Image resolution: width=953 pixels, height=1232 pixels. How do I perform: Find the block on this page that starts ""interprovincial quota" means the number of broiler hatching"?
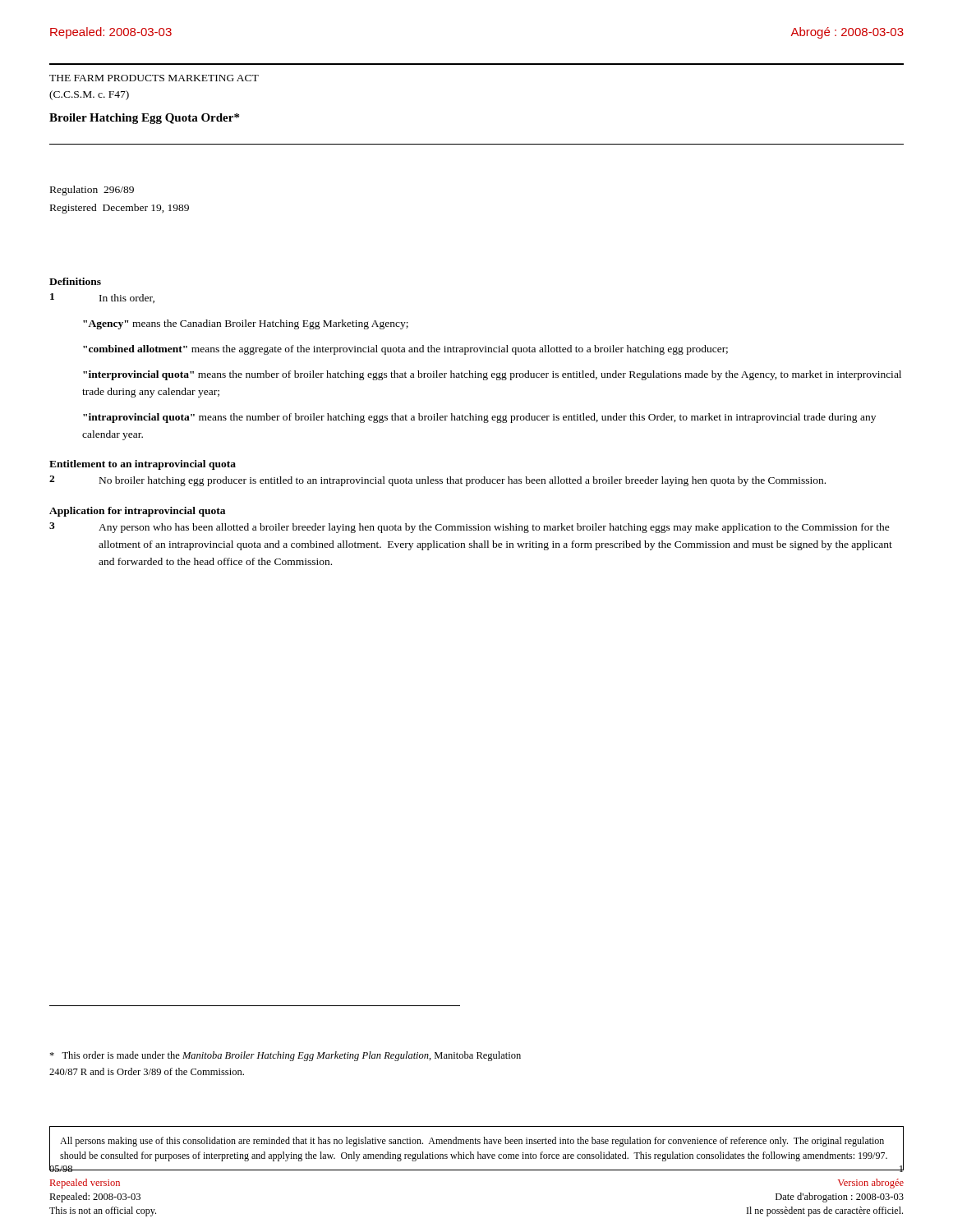pos(492,383)
